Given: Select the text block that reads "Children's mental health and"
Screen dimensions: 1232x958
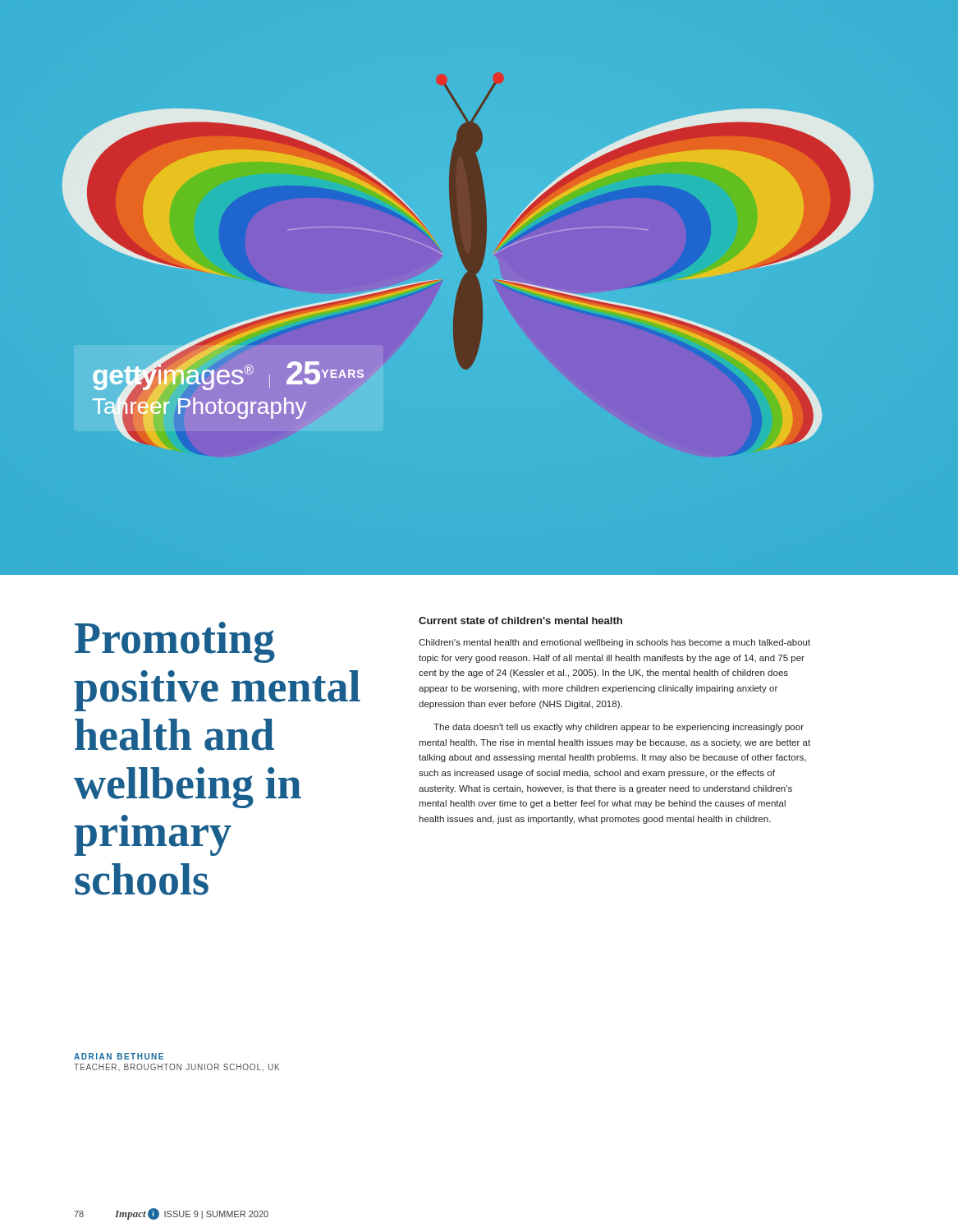Looking at the screenshot, I should (616, 731).
